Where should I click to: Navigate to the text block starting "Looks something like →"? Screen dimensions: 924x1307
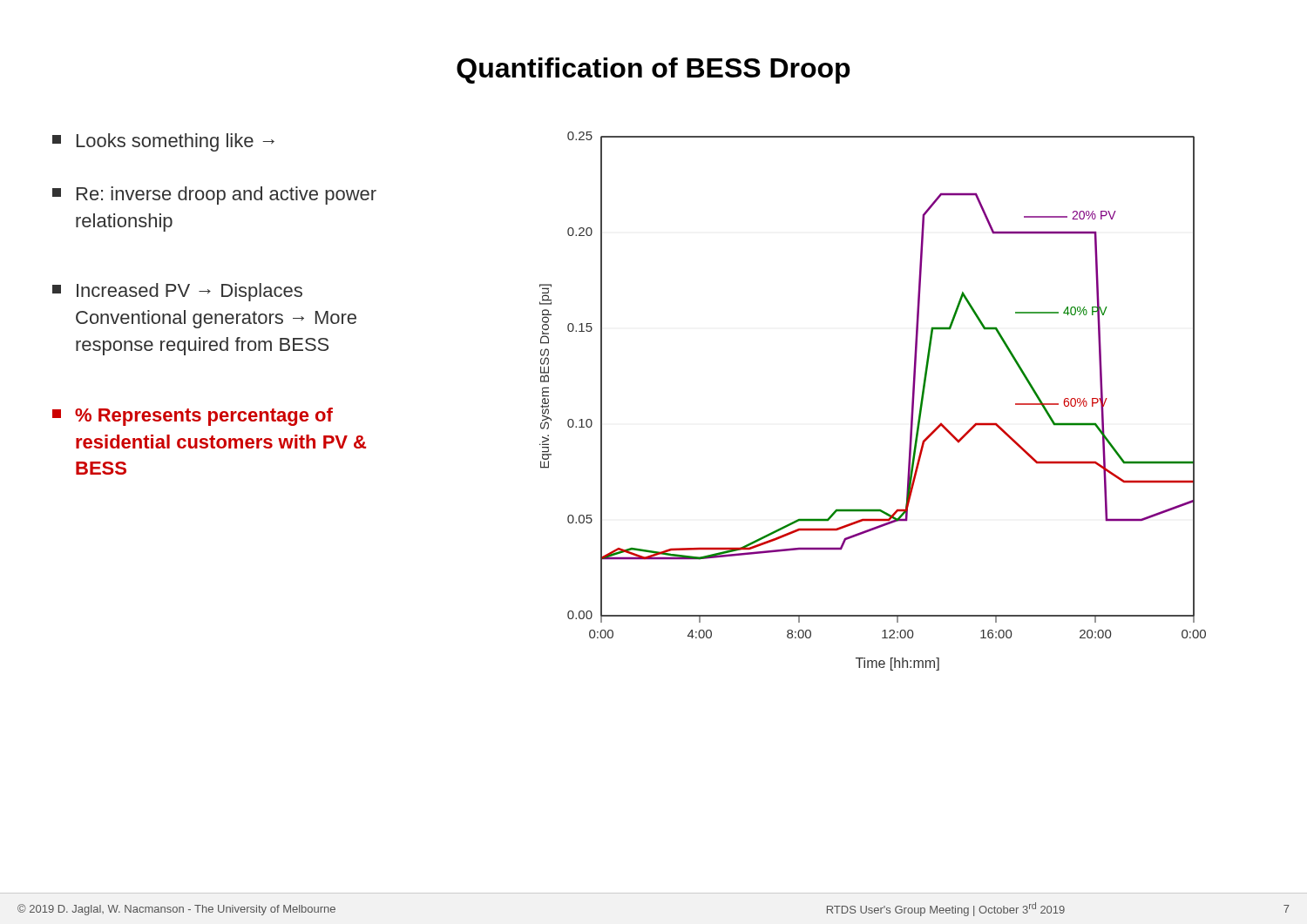coord(165,141)
